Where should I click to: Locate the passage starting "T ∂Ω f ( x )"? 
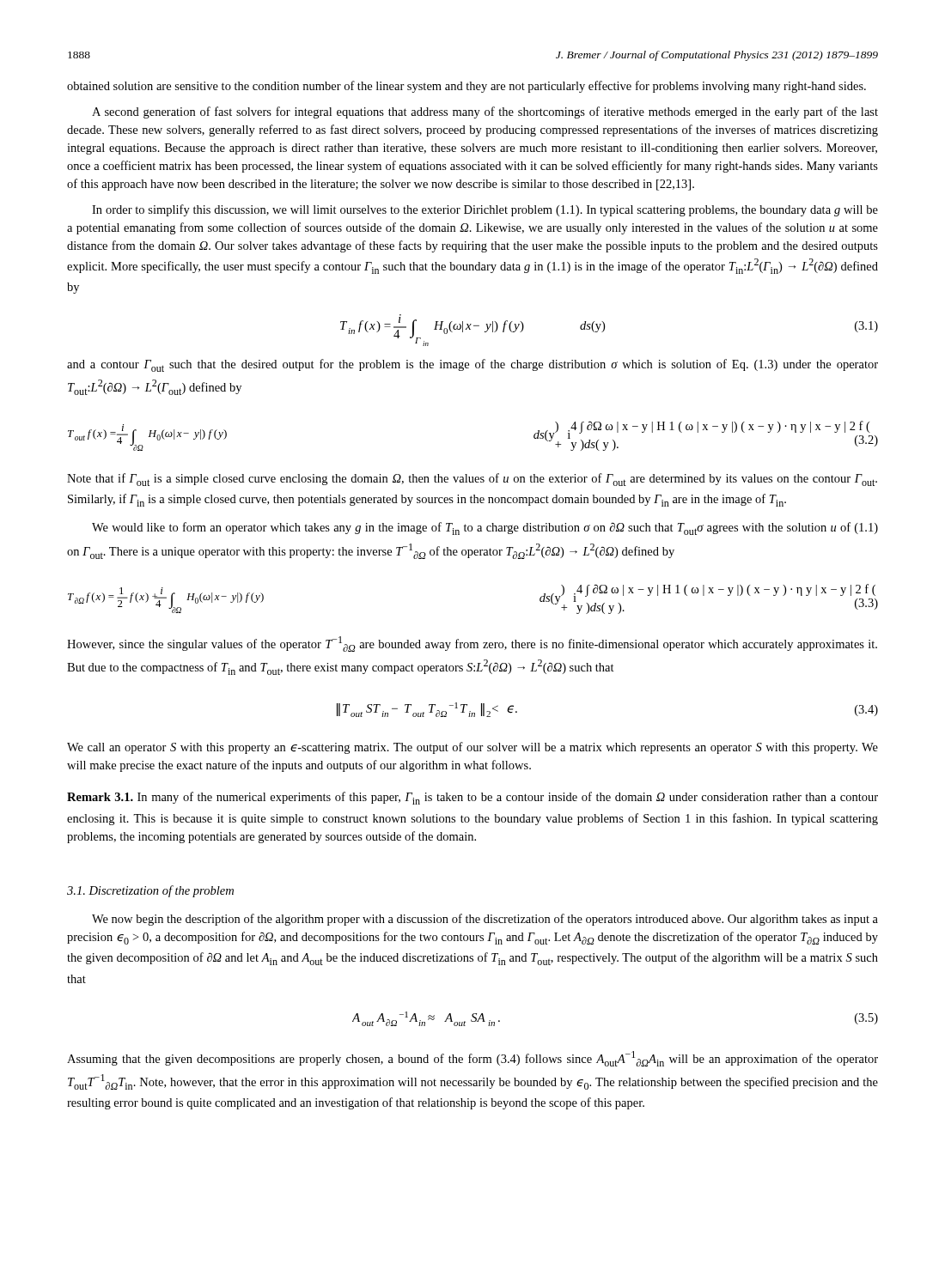tap(159, 598)
